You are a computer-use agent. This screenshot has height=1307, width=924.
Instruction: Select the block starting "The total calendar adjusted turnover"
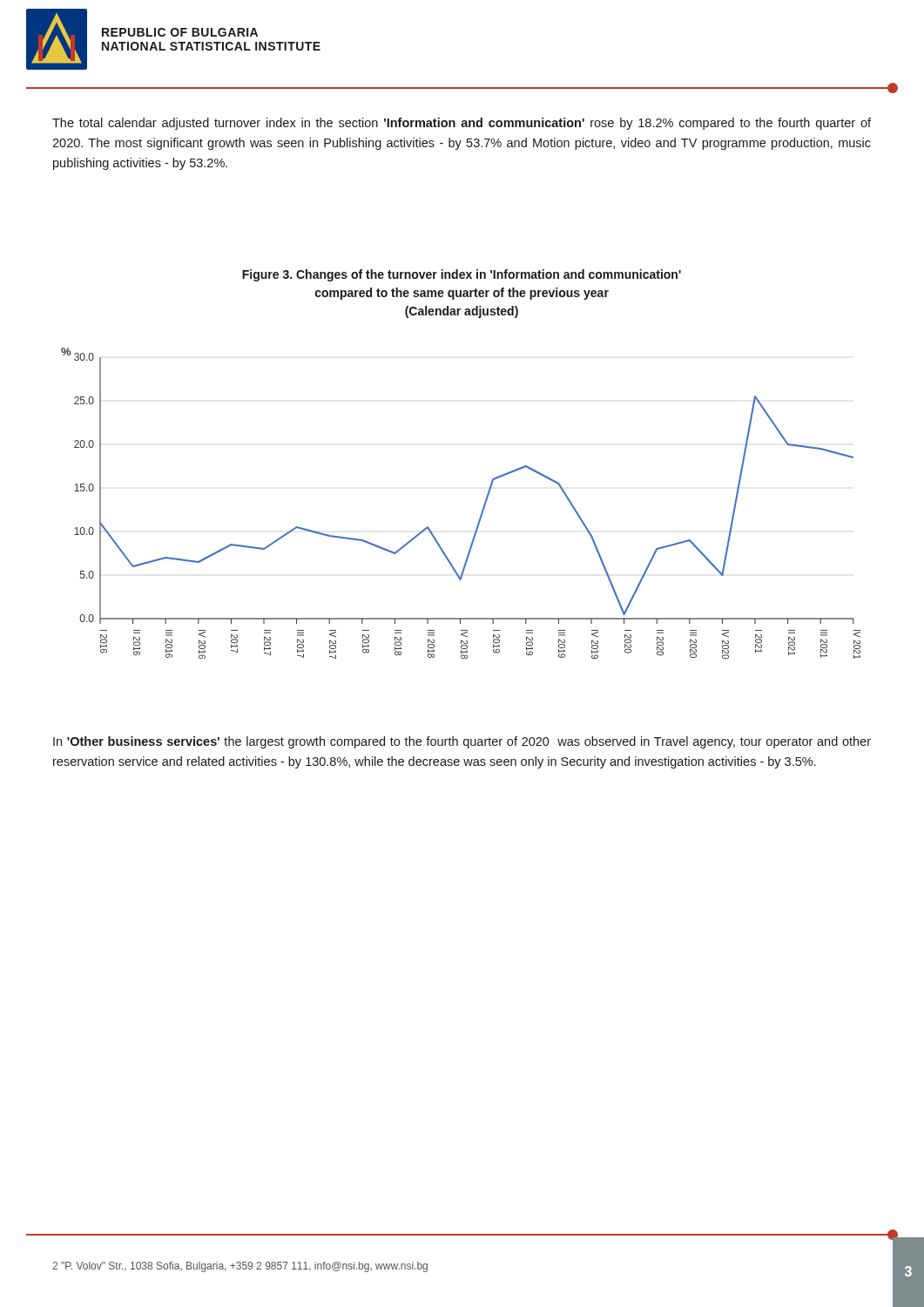(x=462, y=143)
